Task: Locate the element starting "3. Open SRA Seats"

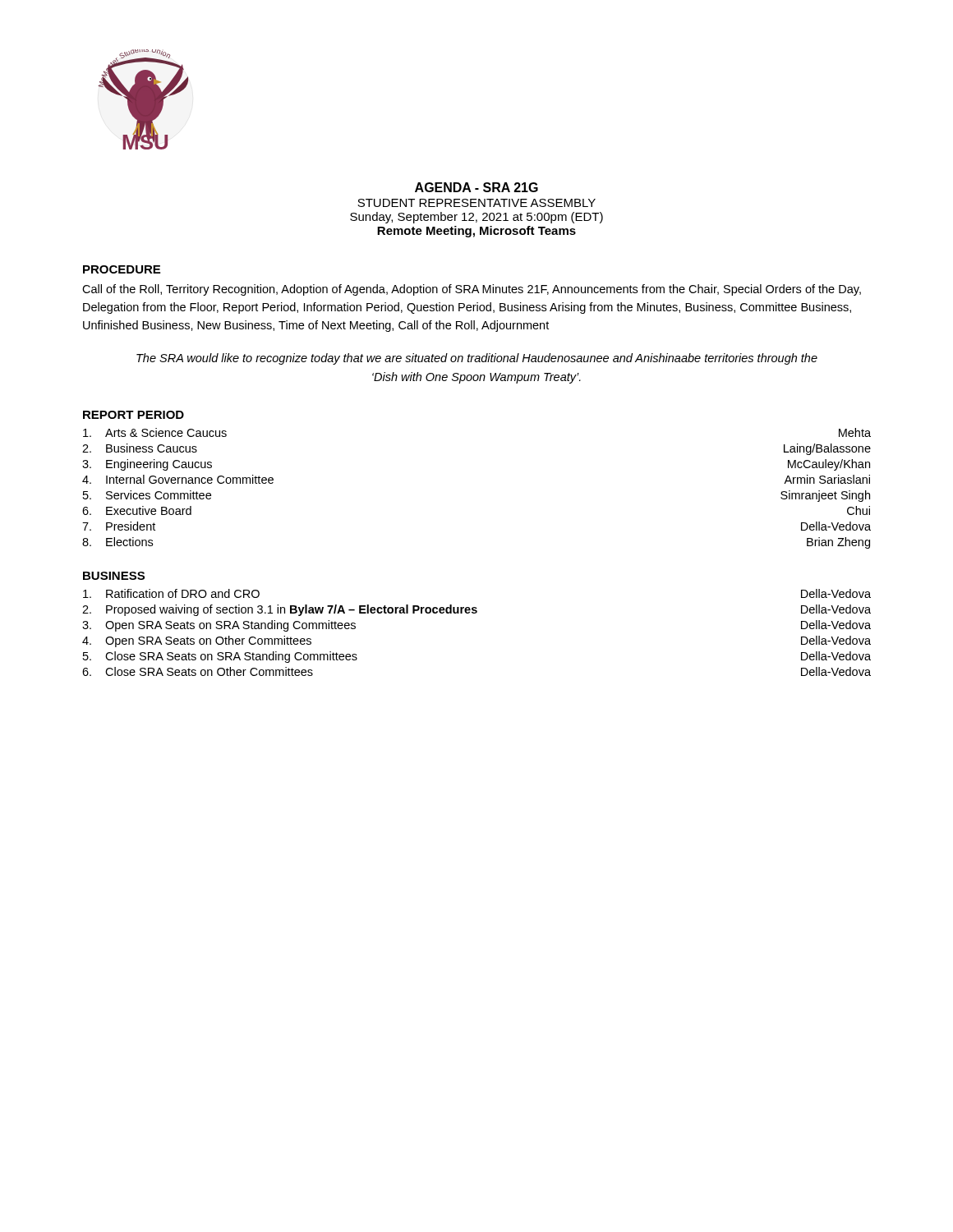Action: [x=227, y=625]
